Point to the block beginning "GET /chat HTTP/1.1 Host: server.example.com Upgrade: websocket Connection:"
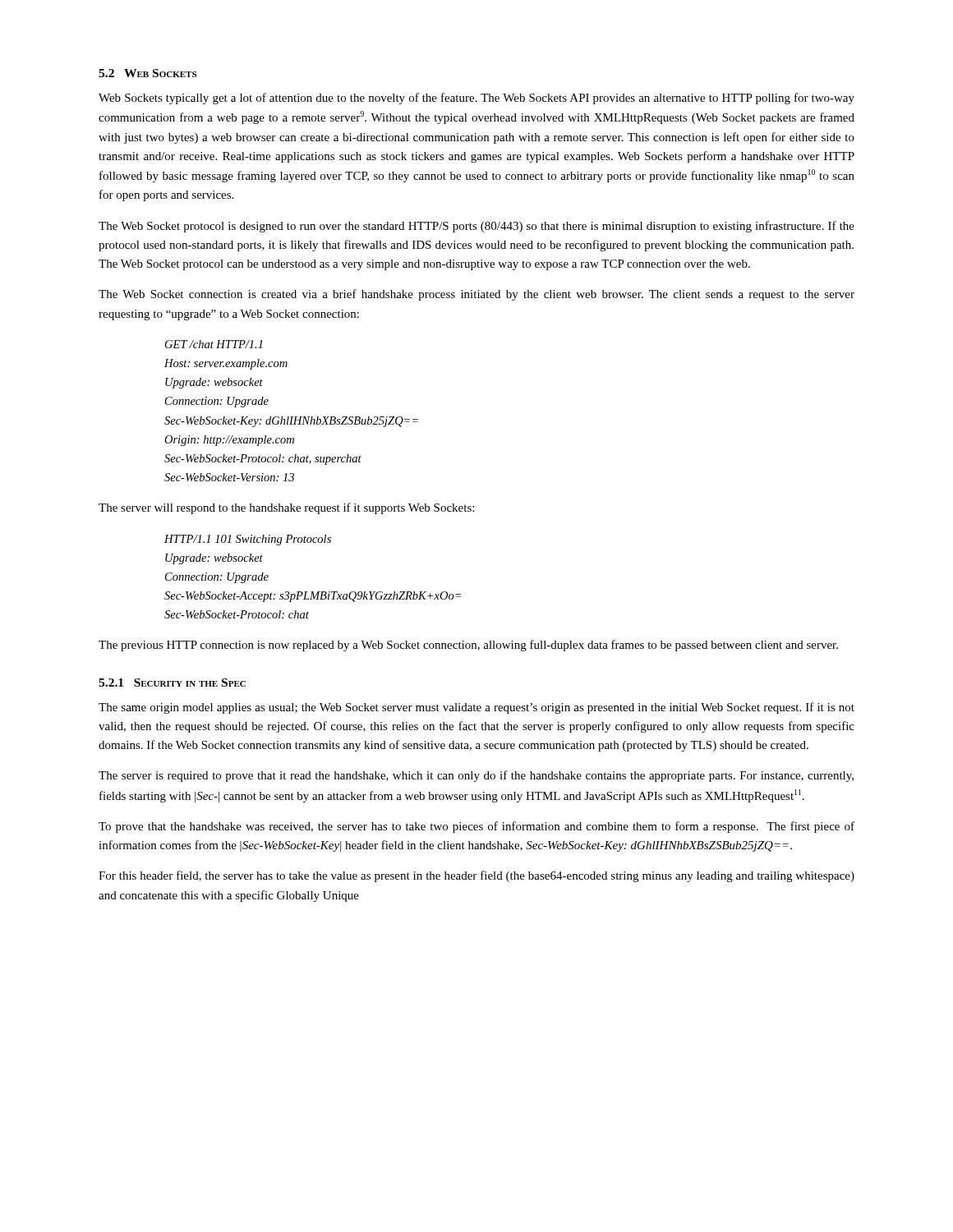The image size is (953, 1232). click(x=292, y=411)
